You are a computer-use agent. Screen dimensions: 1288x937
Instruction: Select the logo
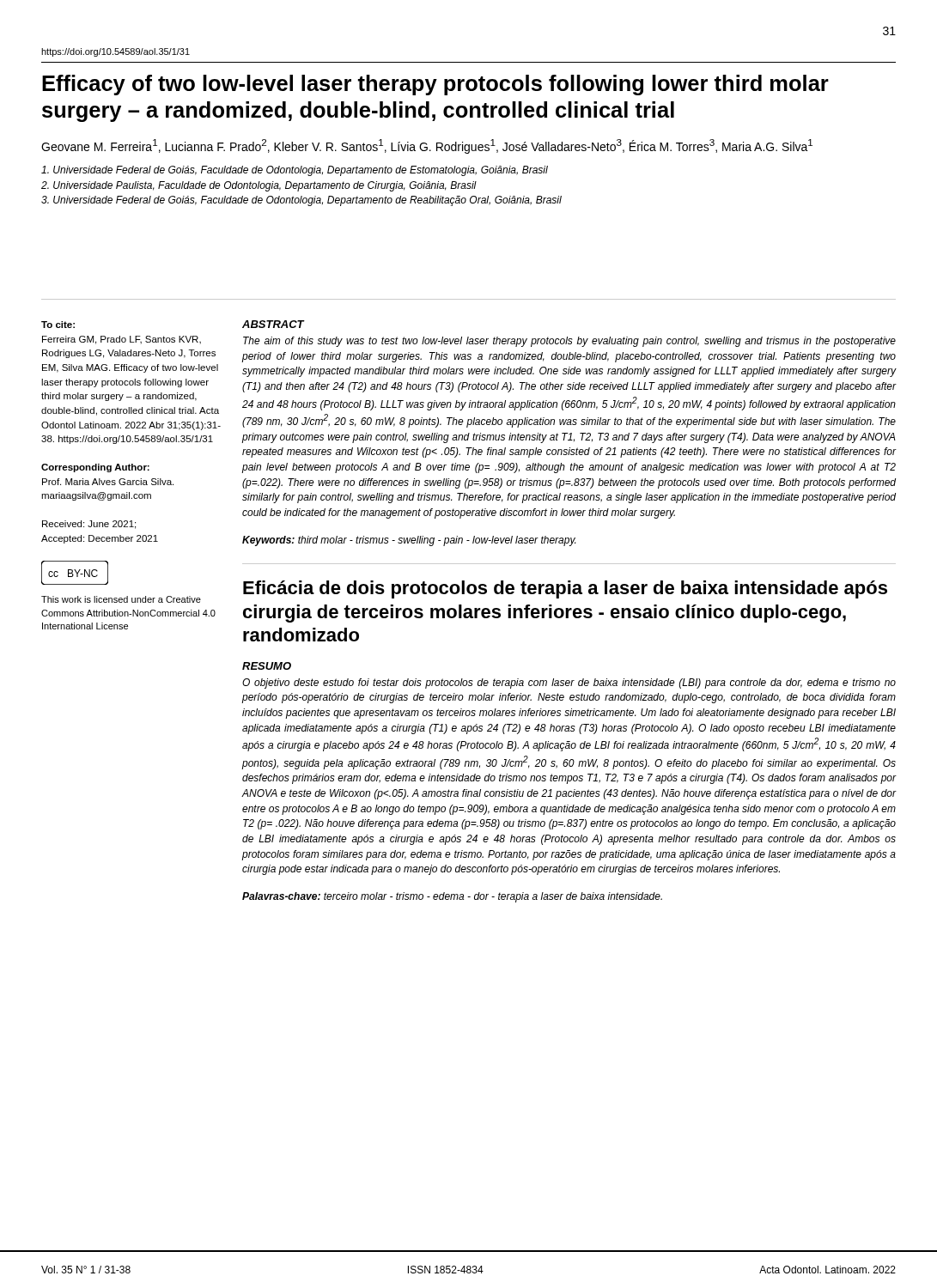coord(131,574)
